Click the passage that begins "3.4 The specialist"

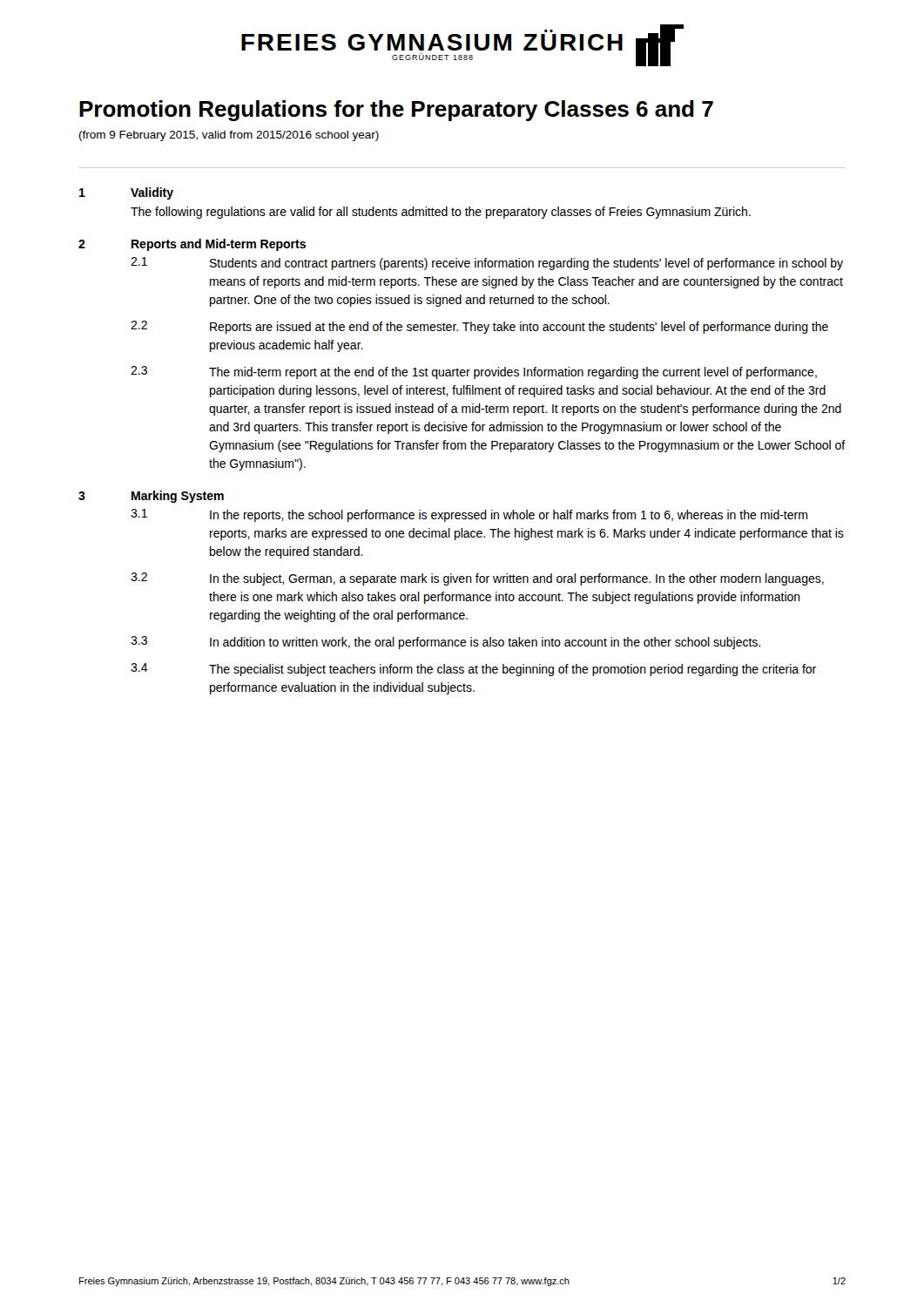point(462,679)
